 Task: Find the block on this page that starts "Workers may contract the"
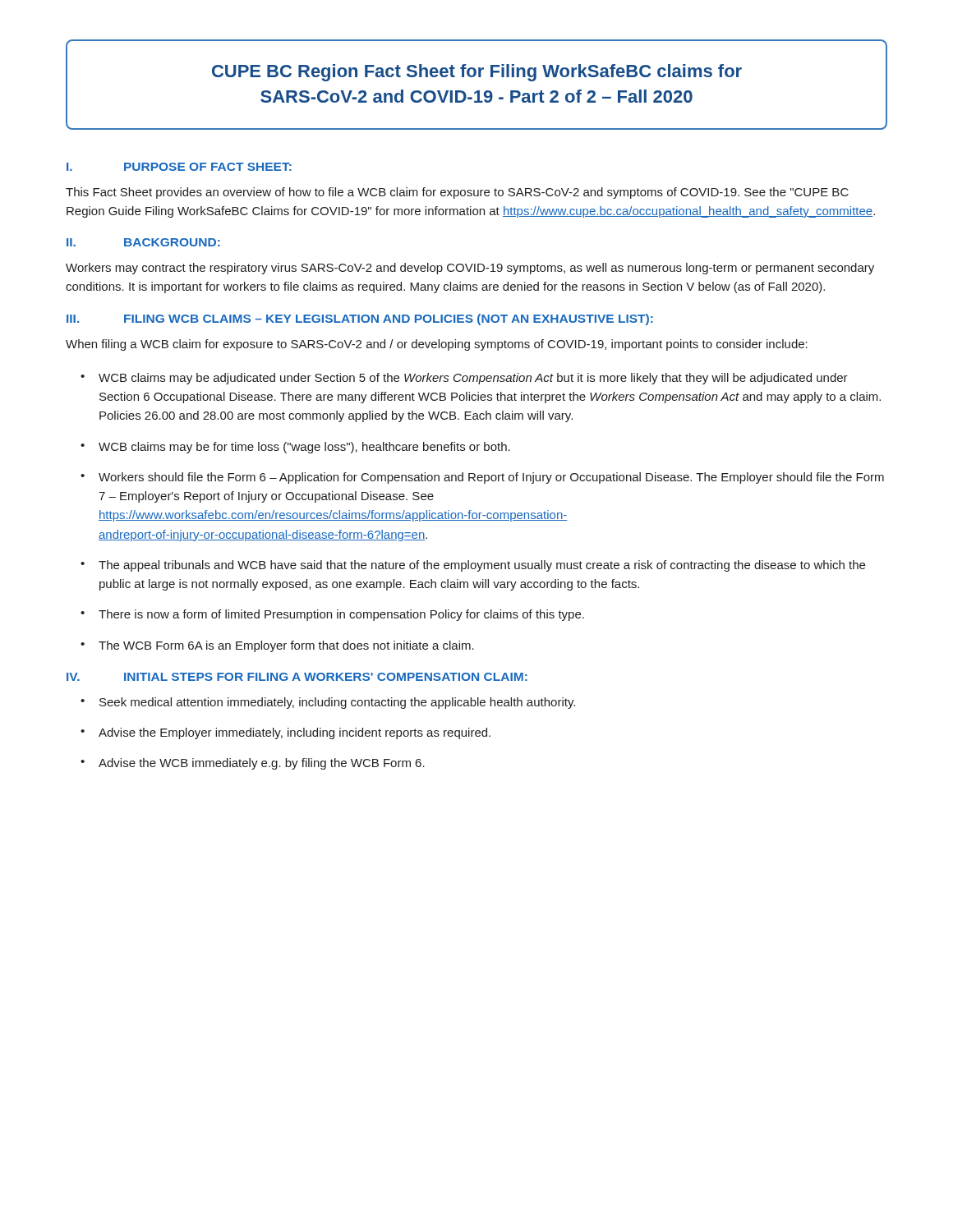[x=470, y=277]
